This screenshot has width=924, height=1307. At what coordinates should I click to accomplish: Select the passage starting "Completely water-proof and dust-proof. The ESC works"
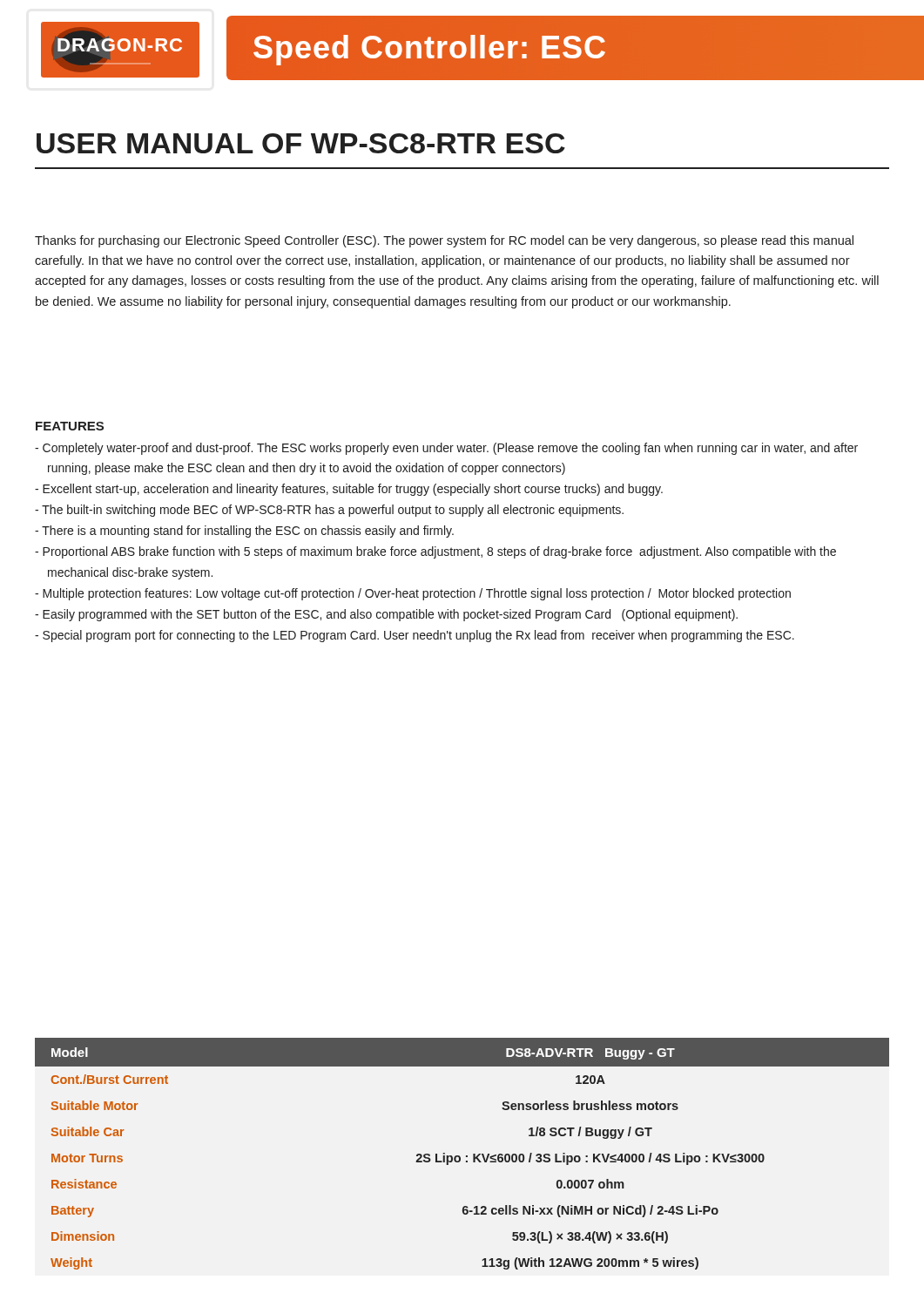[462, 458]
